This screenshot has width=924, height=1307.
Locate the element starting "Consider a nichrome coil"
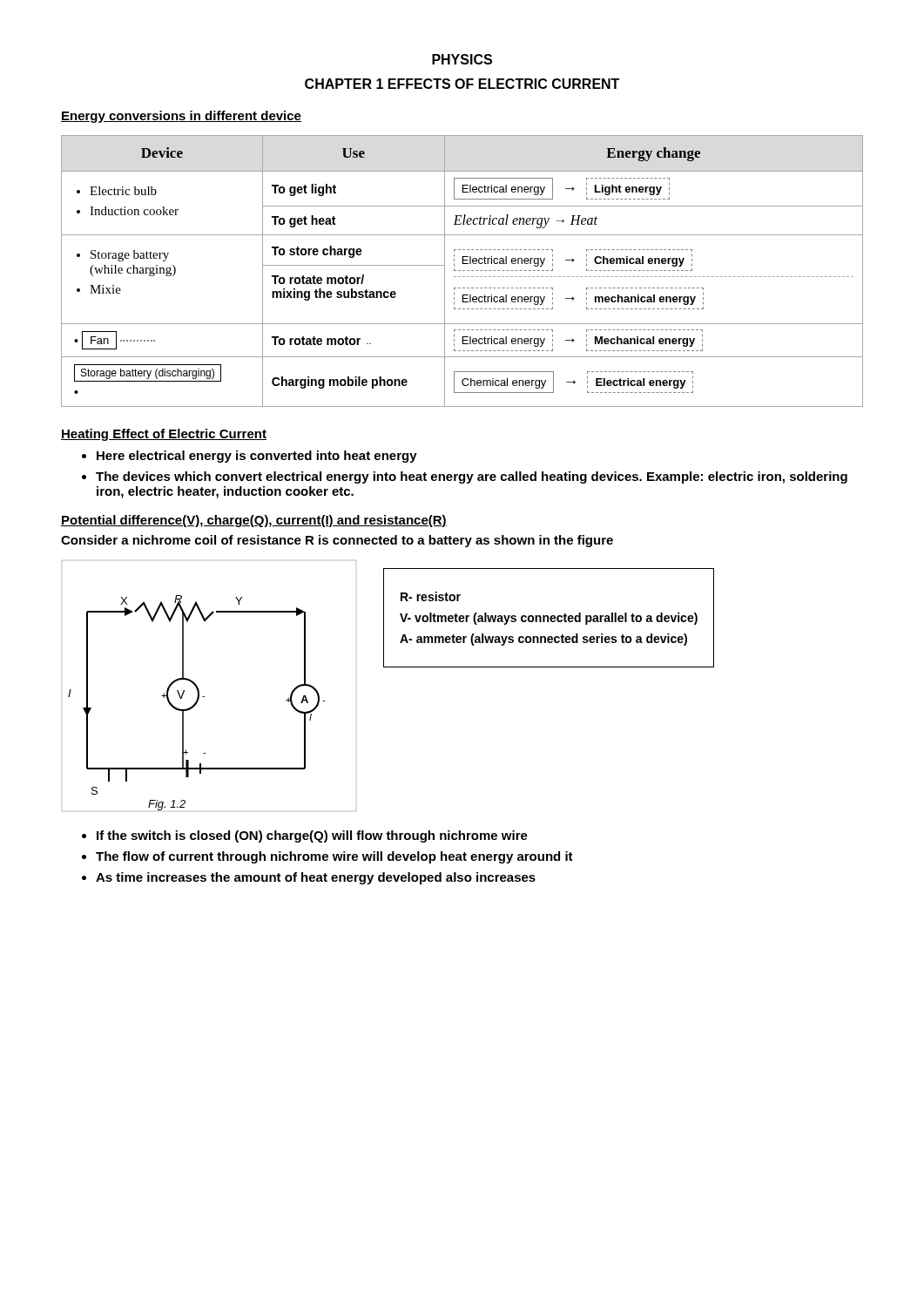click(337, 540)
